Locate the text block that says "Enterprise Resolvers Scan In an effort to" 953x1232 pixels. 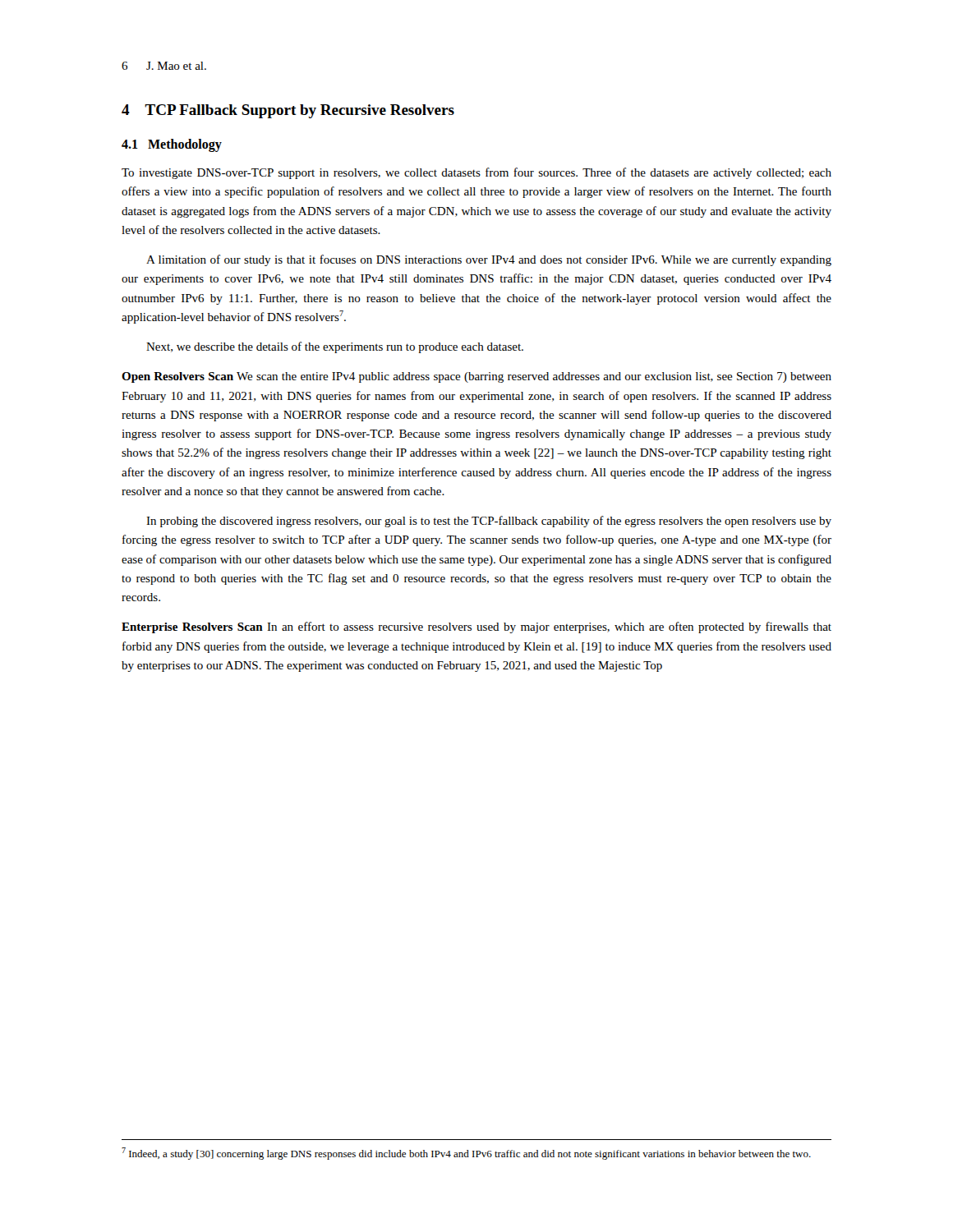tap(476, 646)
